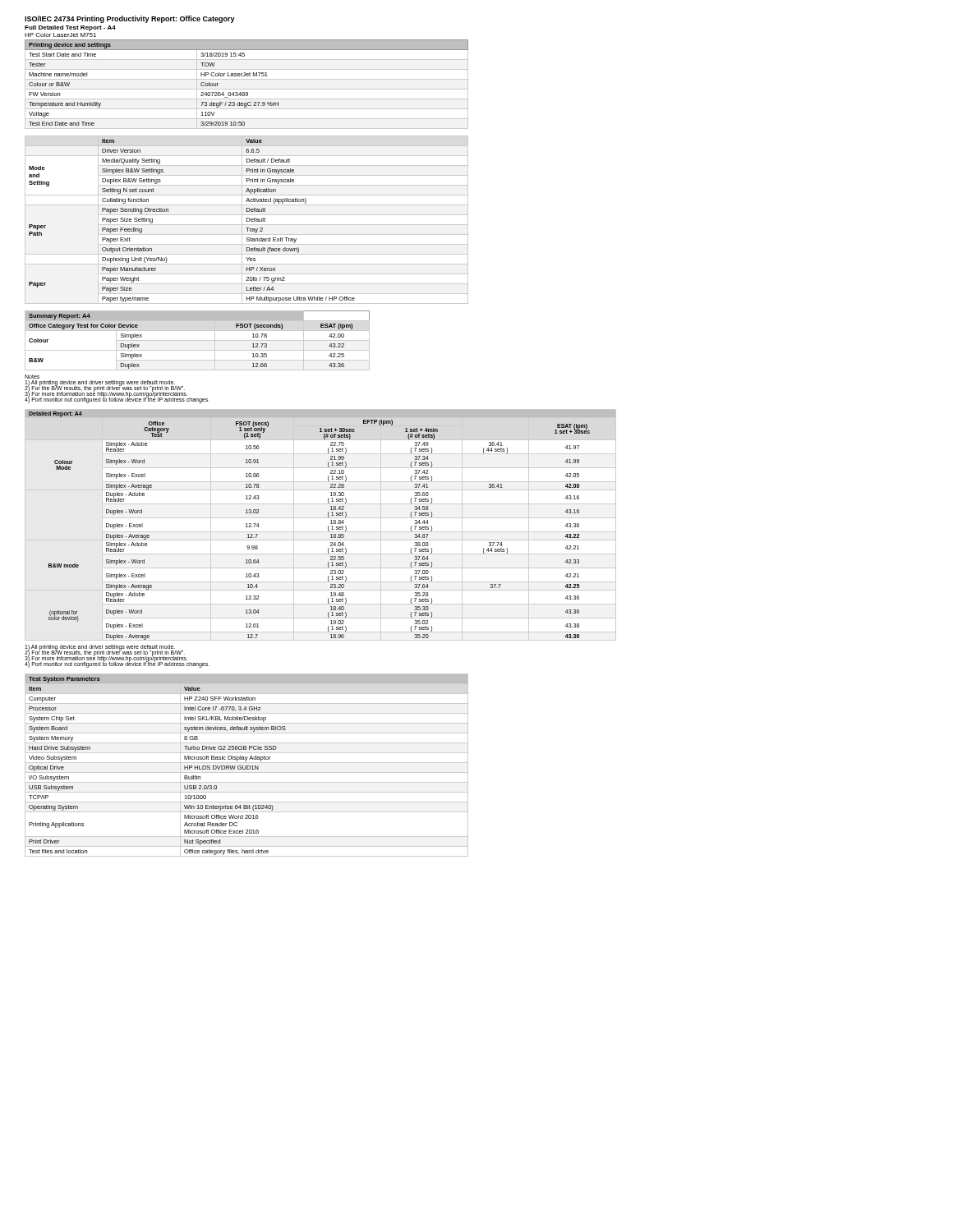
Task: Click on the table containing "Microsoft Office Word 2016"
Action: coord(476,765)
